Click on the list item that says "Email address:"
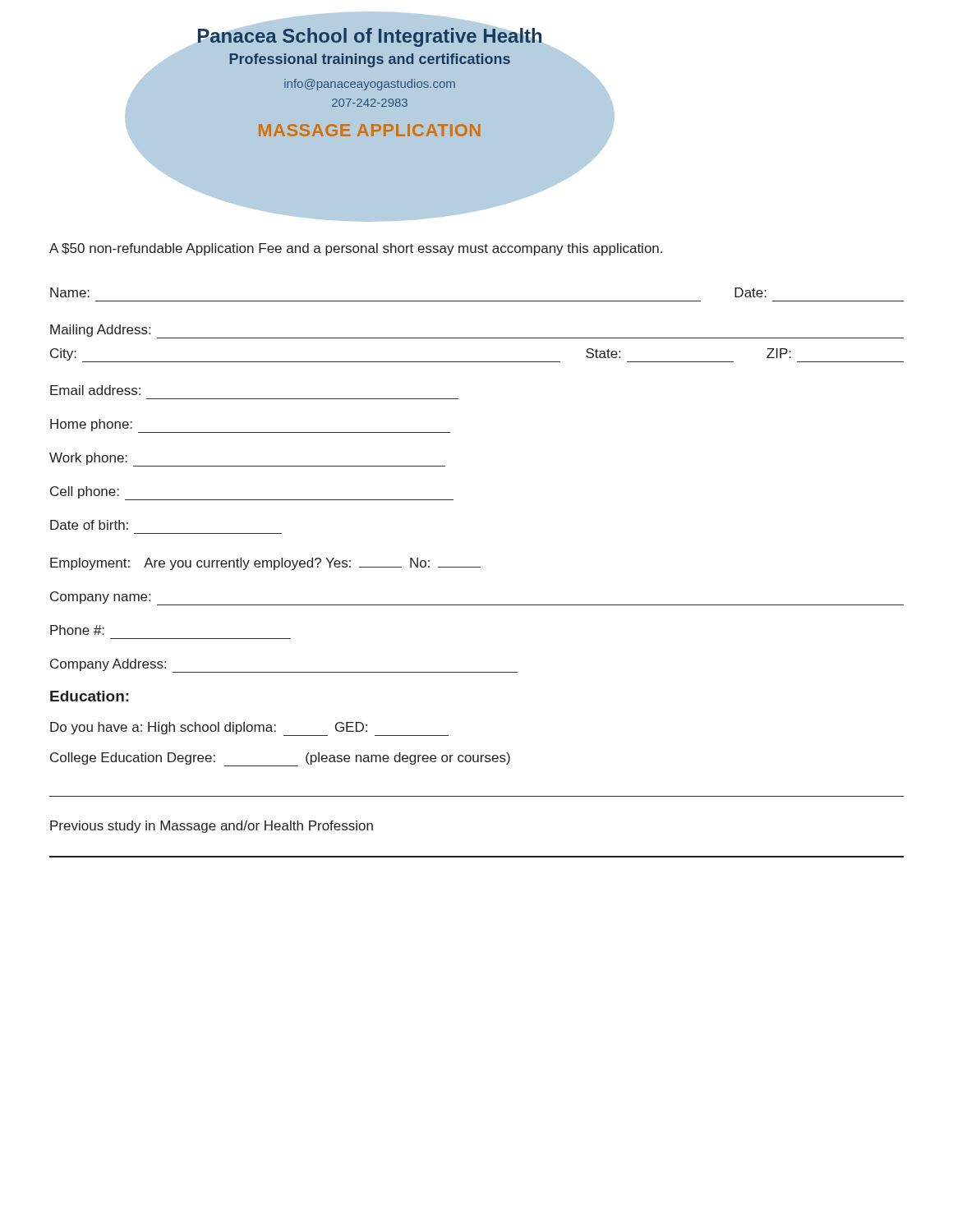The width and height of the screenshot is (953, 1232). click(x=254, y=389)
